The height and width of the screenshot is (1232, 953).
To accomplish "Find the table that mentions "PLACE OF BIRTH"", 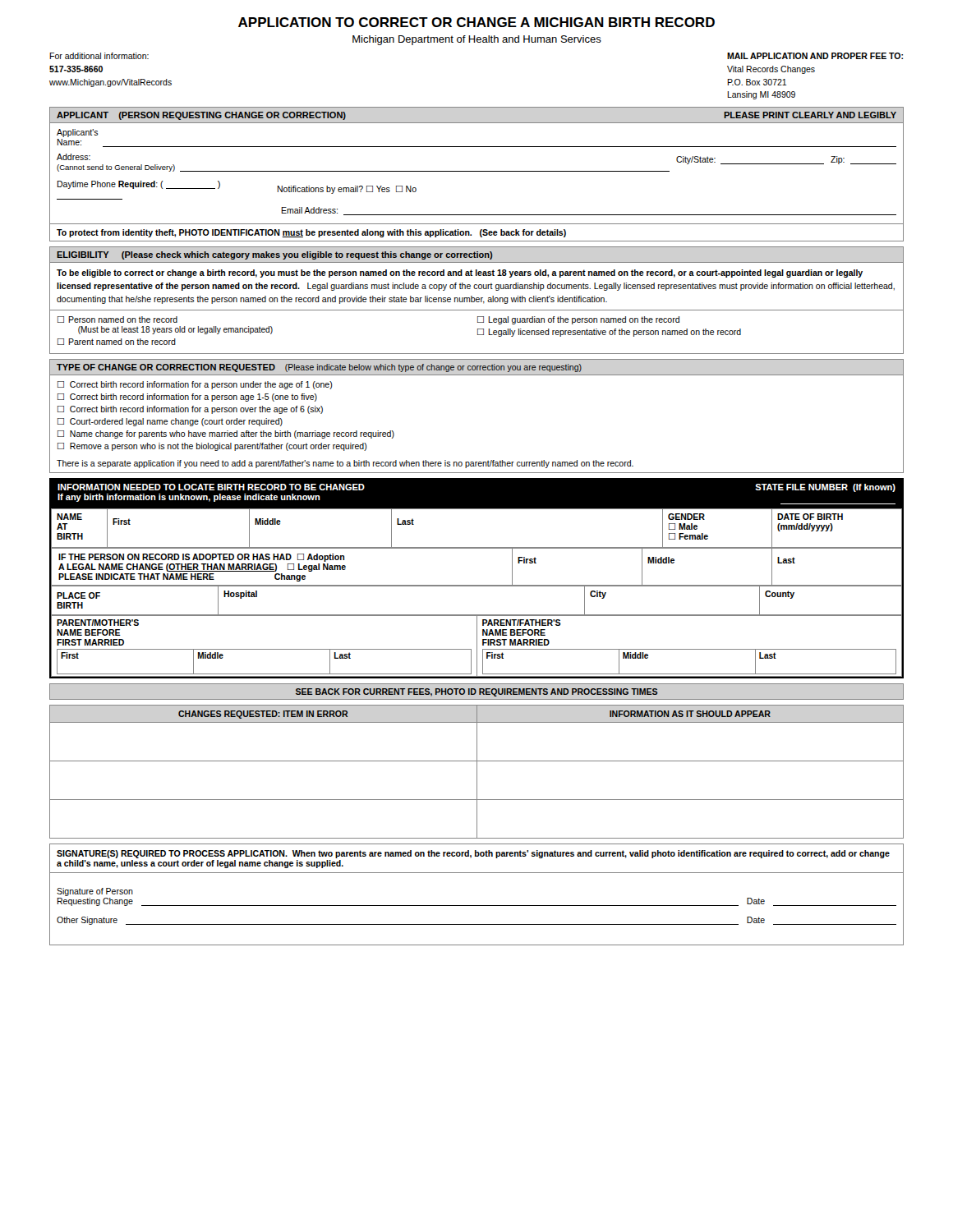I will point(476,601).
